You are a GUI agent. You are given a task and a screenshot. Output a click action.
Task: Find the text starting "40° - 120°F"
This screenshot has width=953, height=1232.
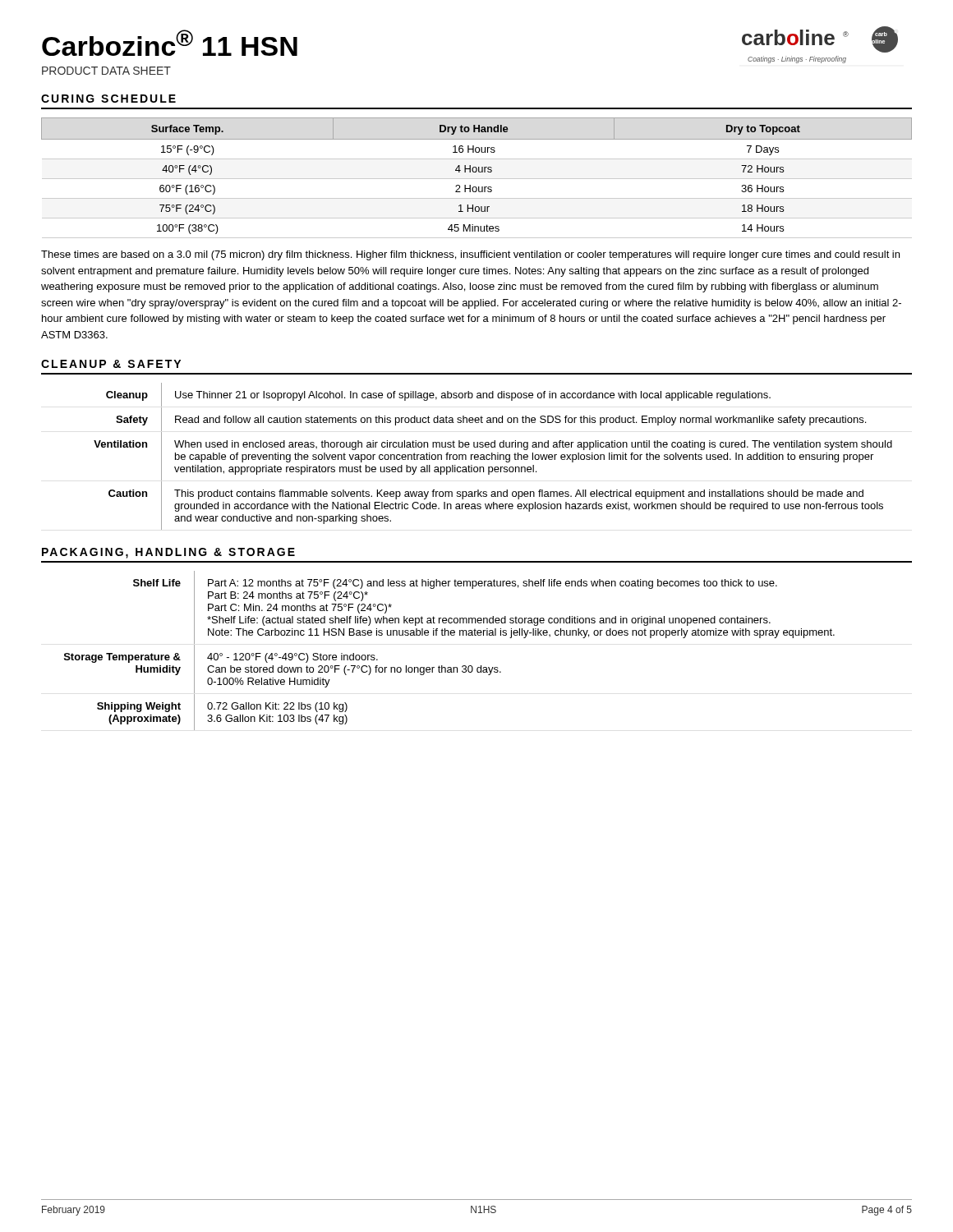pyautogui.click(x=354, y=669)
